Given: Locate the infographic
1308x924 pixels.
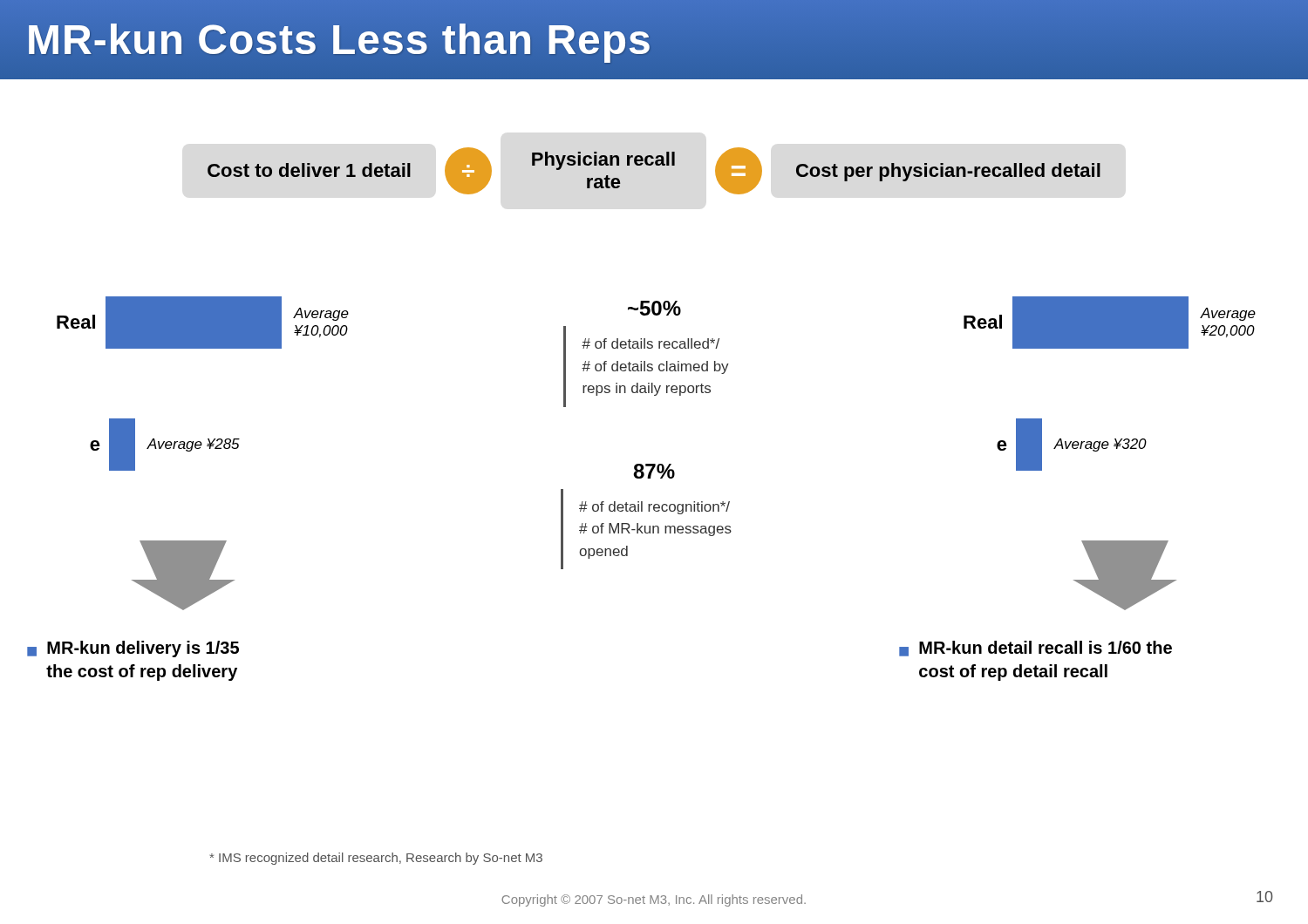Looking at the screenshot, I should click(654, 580).
